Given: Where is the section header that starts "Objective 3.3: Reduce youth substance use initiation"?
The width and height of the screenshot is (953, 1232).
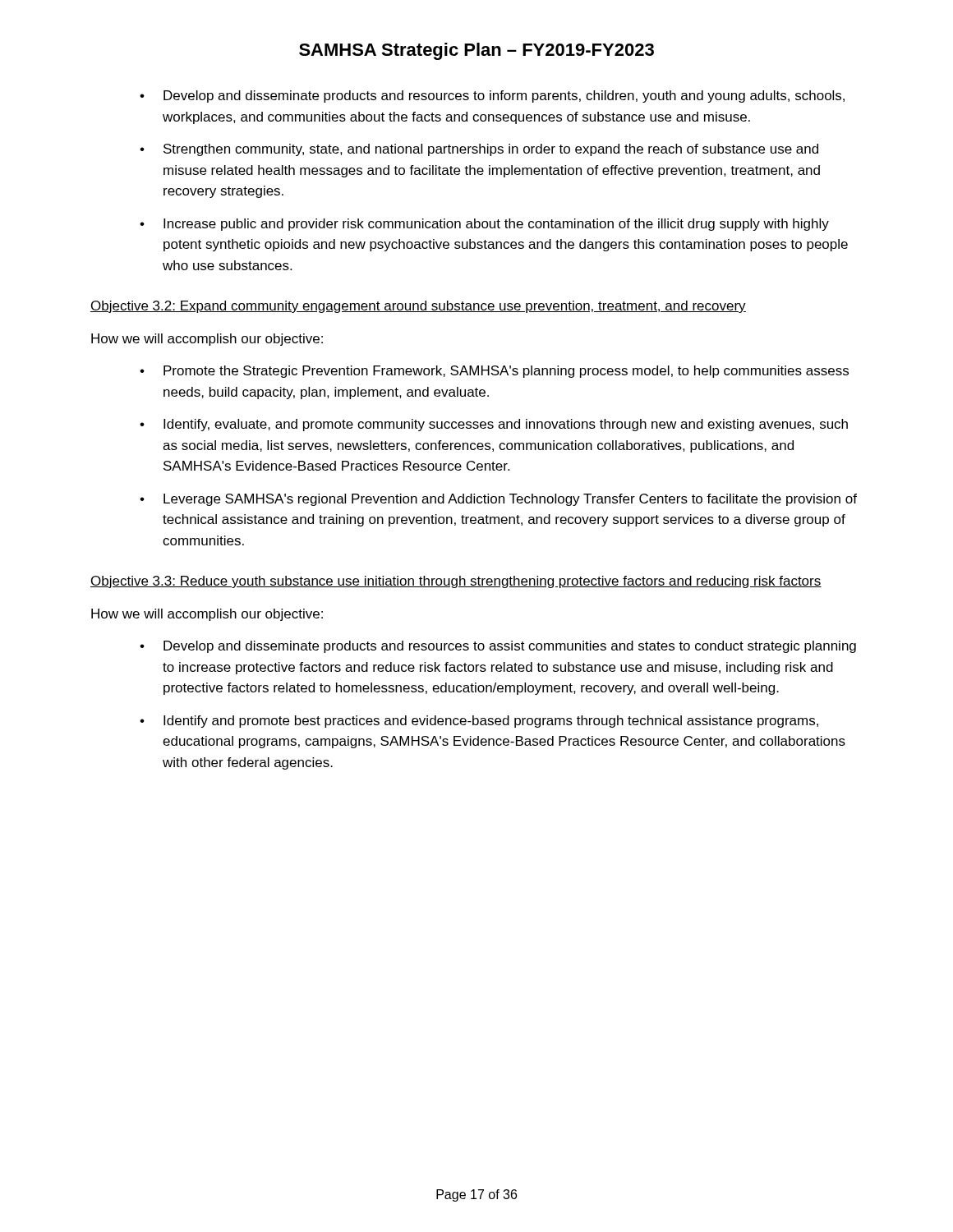Looking at the screenshot, I should click(x=456, y=581).
